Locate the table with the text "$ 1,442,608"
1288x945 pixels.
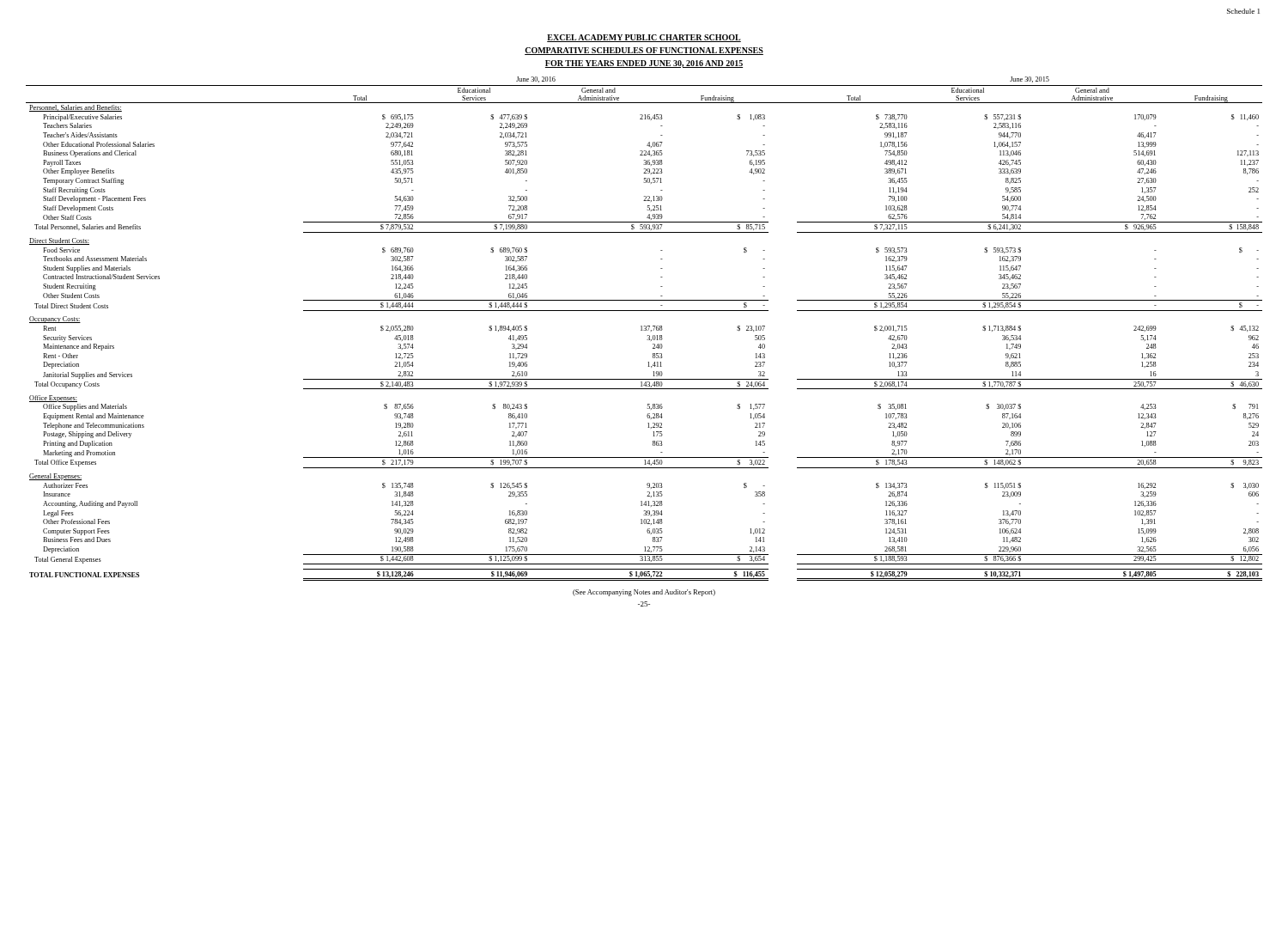[x=644, y=328]
